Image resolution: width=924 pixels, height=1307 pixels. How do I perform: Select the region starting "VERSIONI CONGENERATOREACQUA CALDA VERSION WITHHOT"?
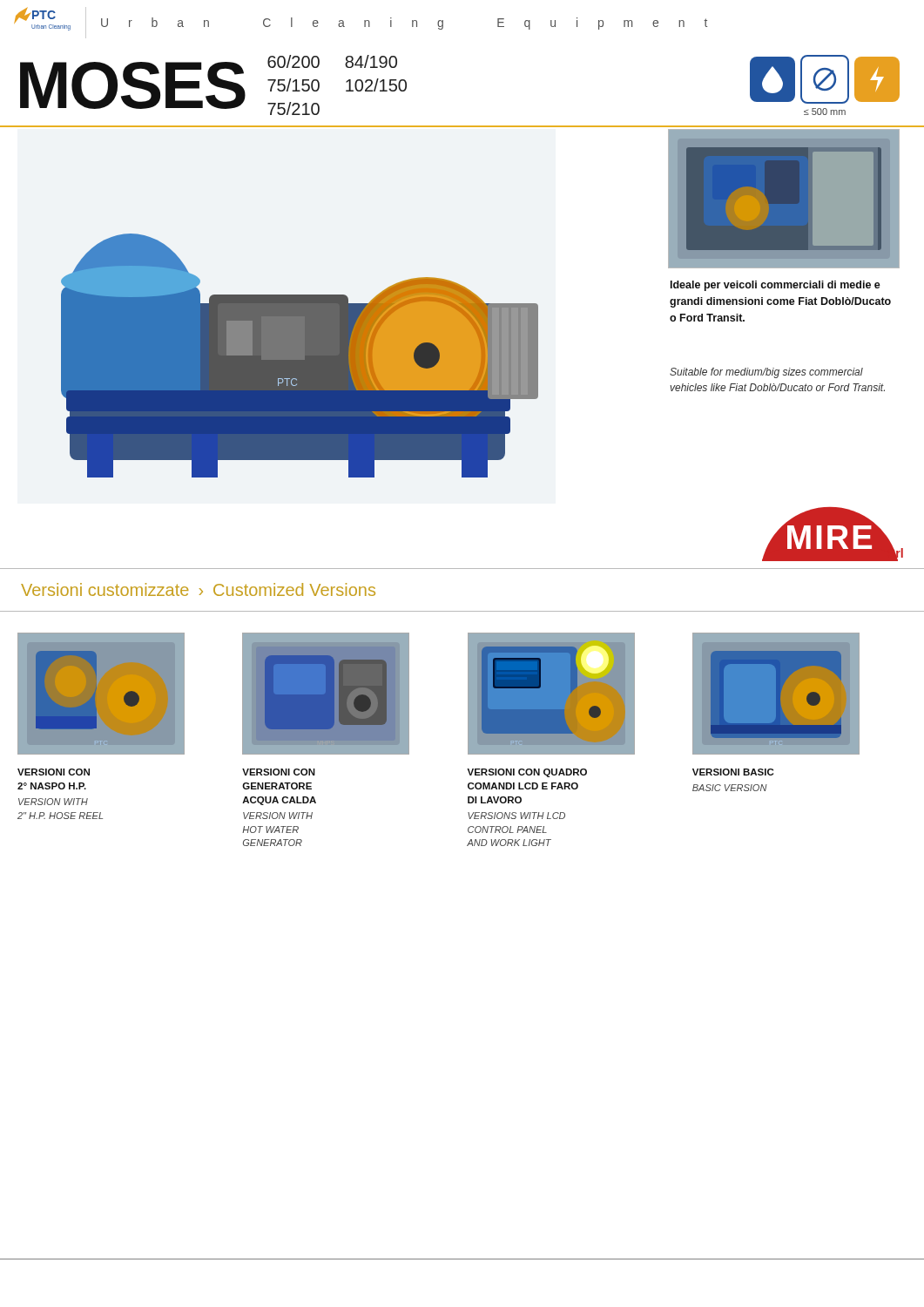[279, 807]
